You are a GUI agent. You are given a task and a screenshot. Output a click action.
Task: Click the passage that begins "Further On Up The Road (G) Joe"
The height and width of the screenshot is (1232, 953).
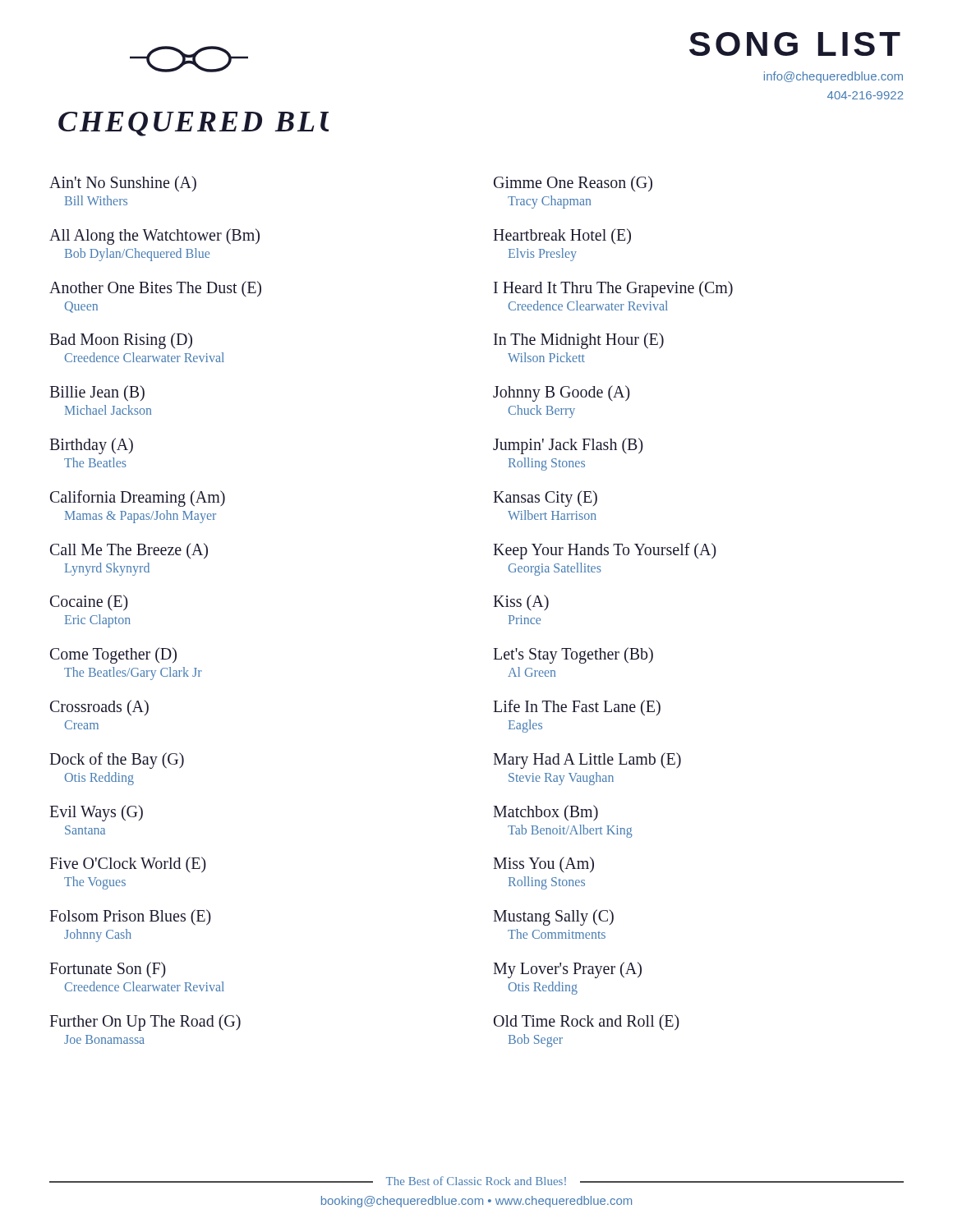pos(145,1023)
